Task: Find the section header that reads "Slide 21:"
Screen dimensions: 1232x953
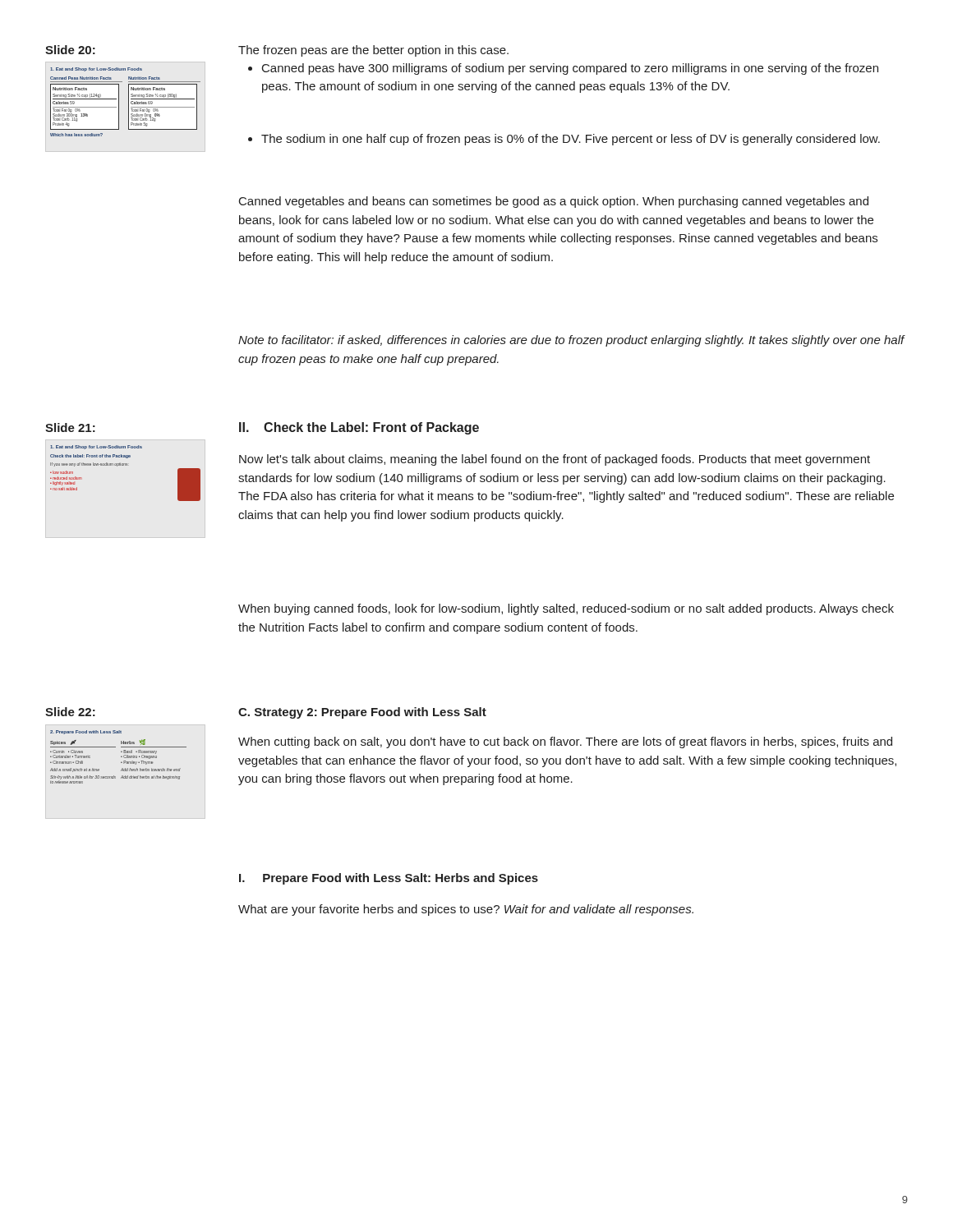Action: click(71, 428)
